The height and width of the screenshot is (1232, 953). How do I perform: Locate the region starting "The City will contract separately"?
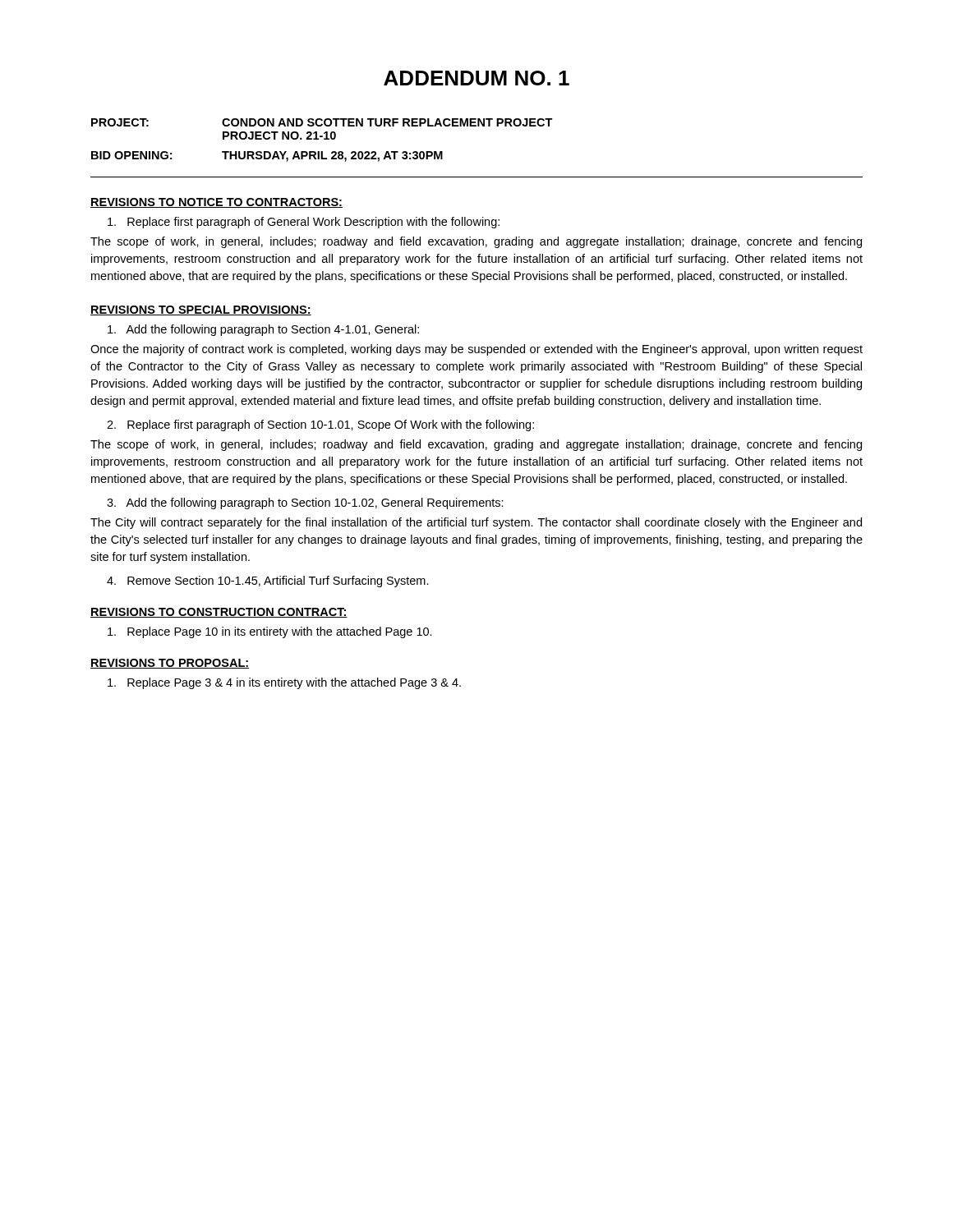coord(476,540)
